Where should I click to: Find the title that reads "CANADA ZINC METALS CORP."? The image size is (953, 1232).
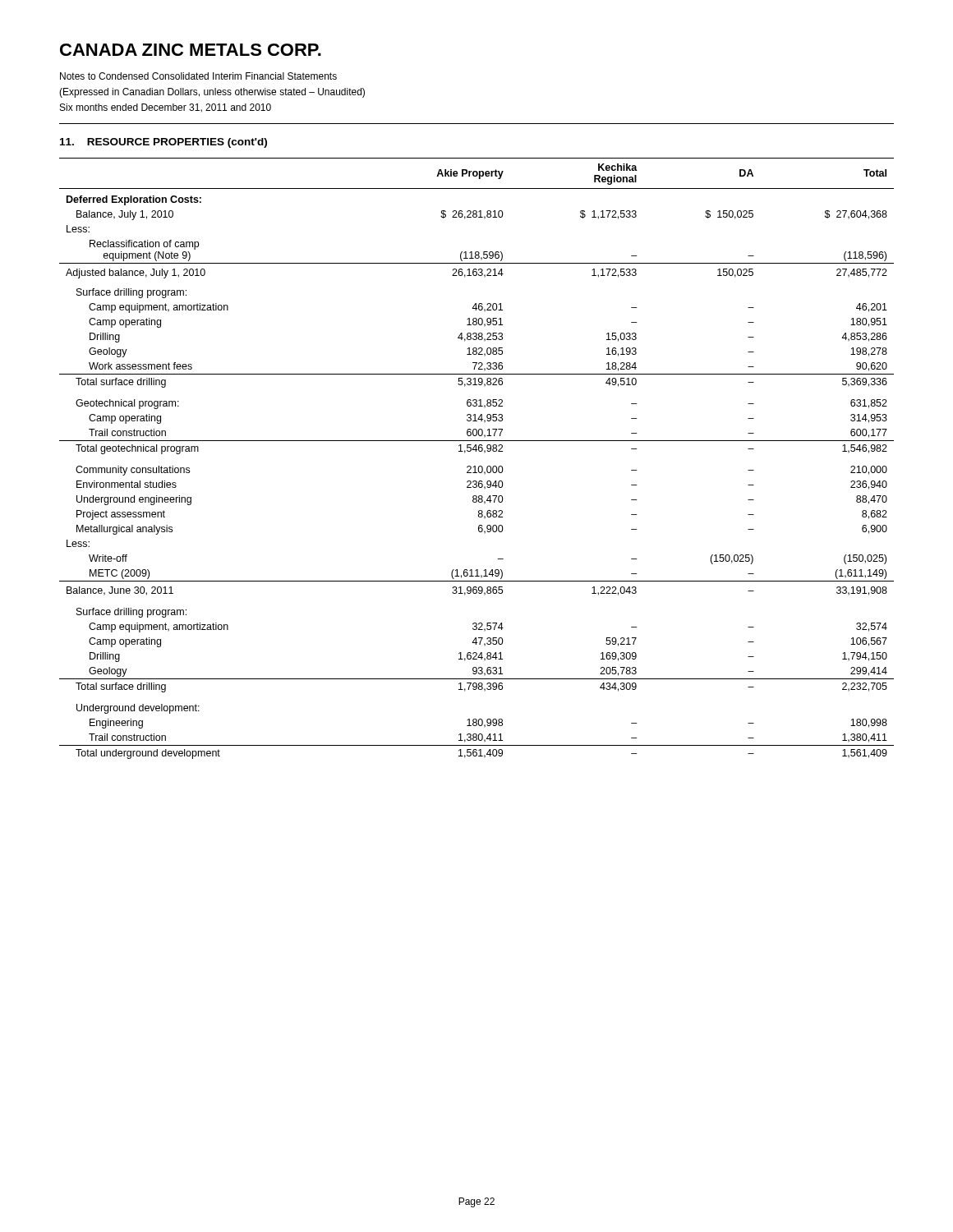pos(191,50)
